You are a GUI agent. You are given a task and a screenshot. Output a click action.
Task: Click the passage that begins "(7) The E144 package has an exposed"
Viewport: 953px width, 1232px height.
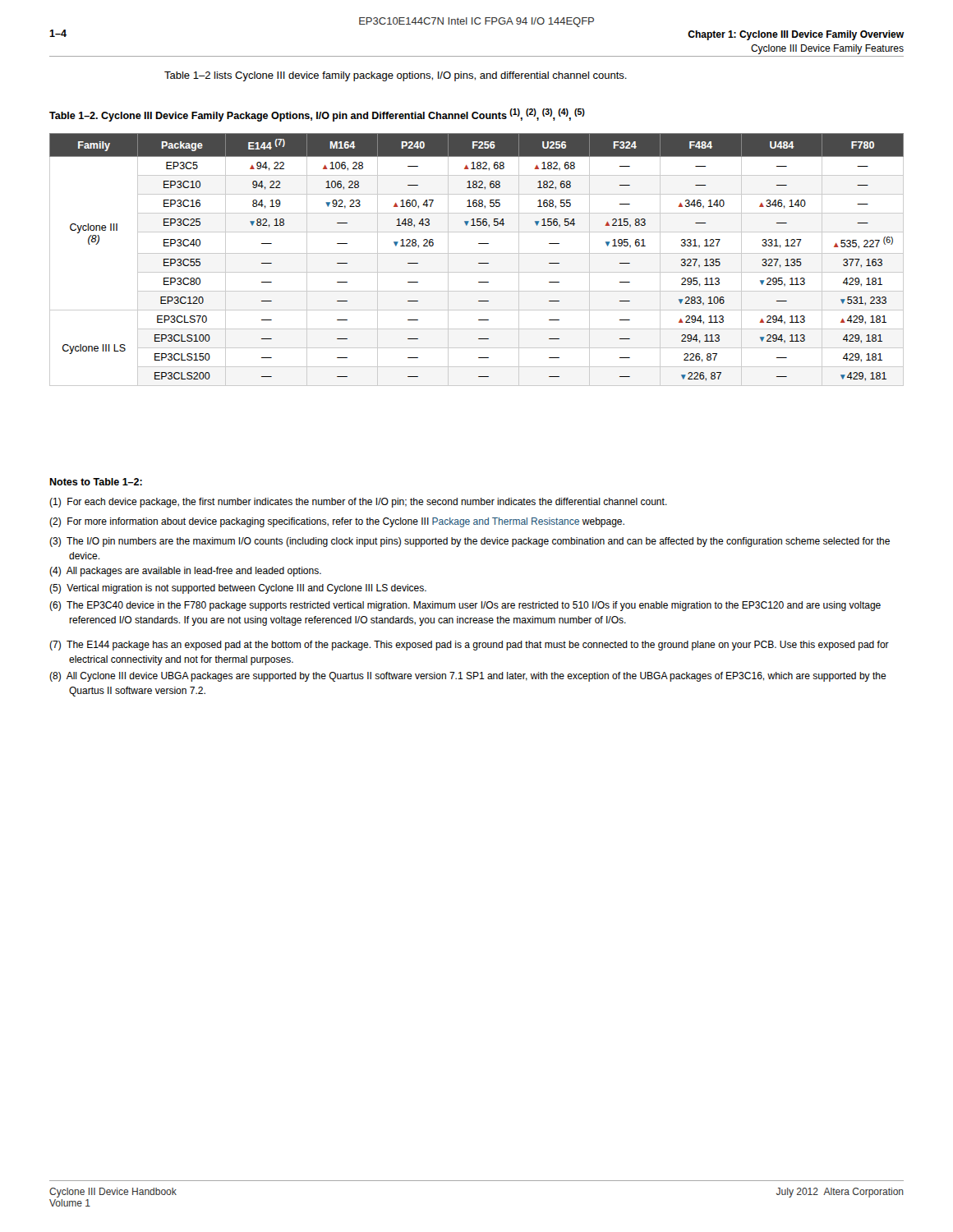pos(469,652)
